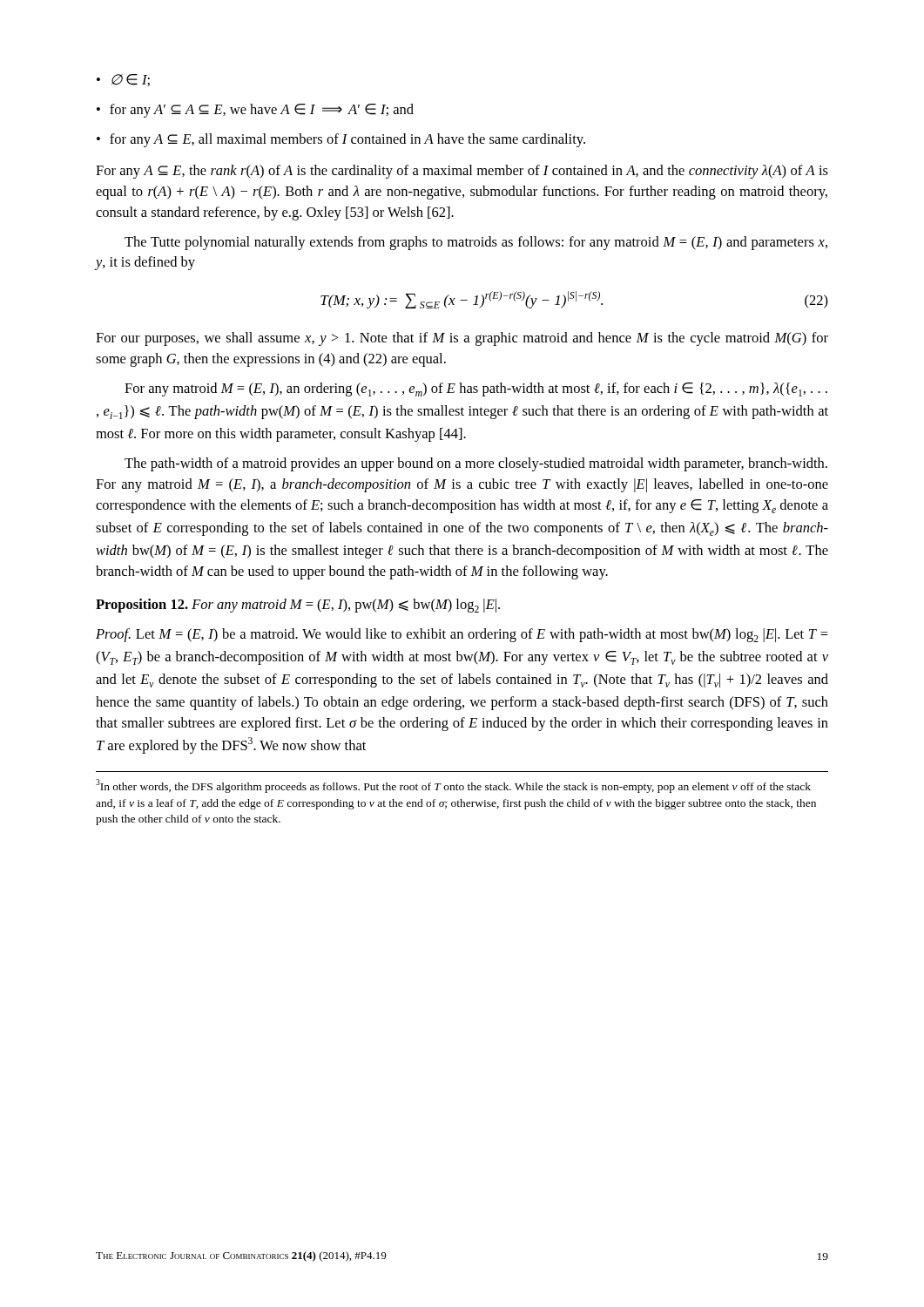Point to the block beginning "Proposition 12. For"

click(298, 605)
